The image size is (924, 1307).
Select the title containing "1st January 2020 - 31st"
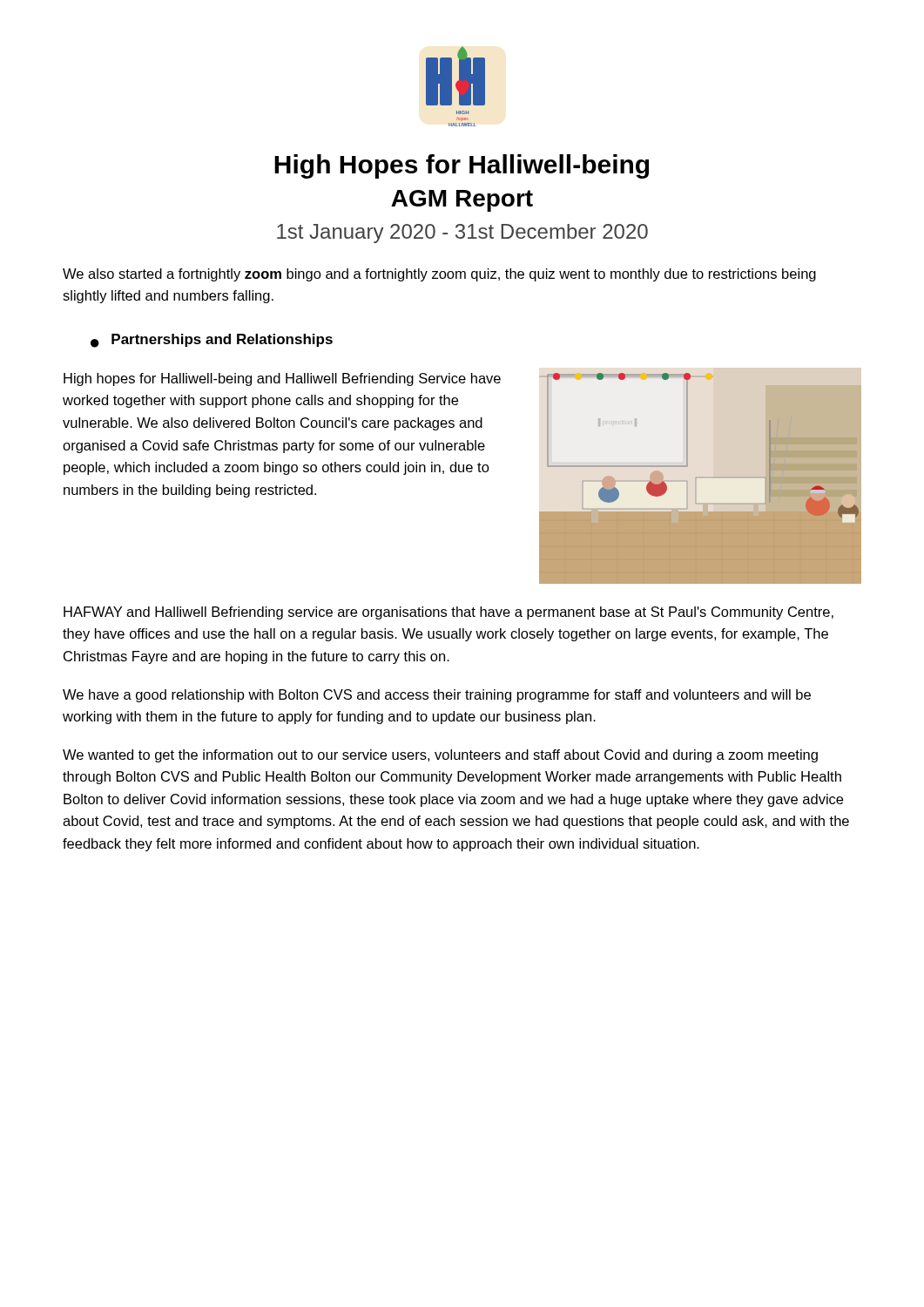coord(462,231)
